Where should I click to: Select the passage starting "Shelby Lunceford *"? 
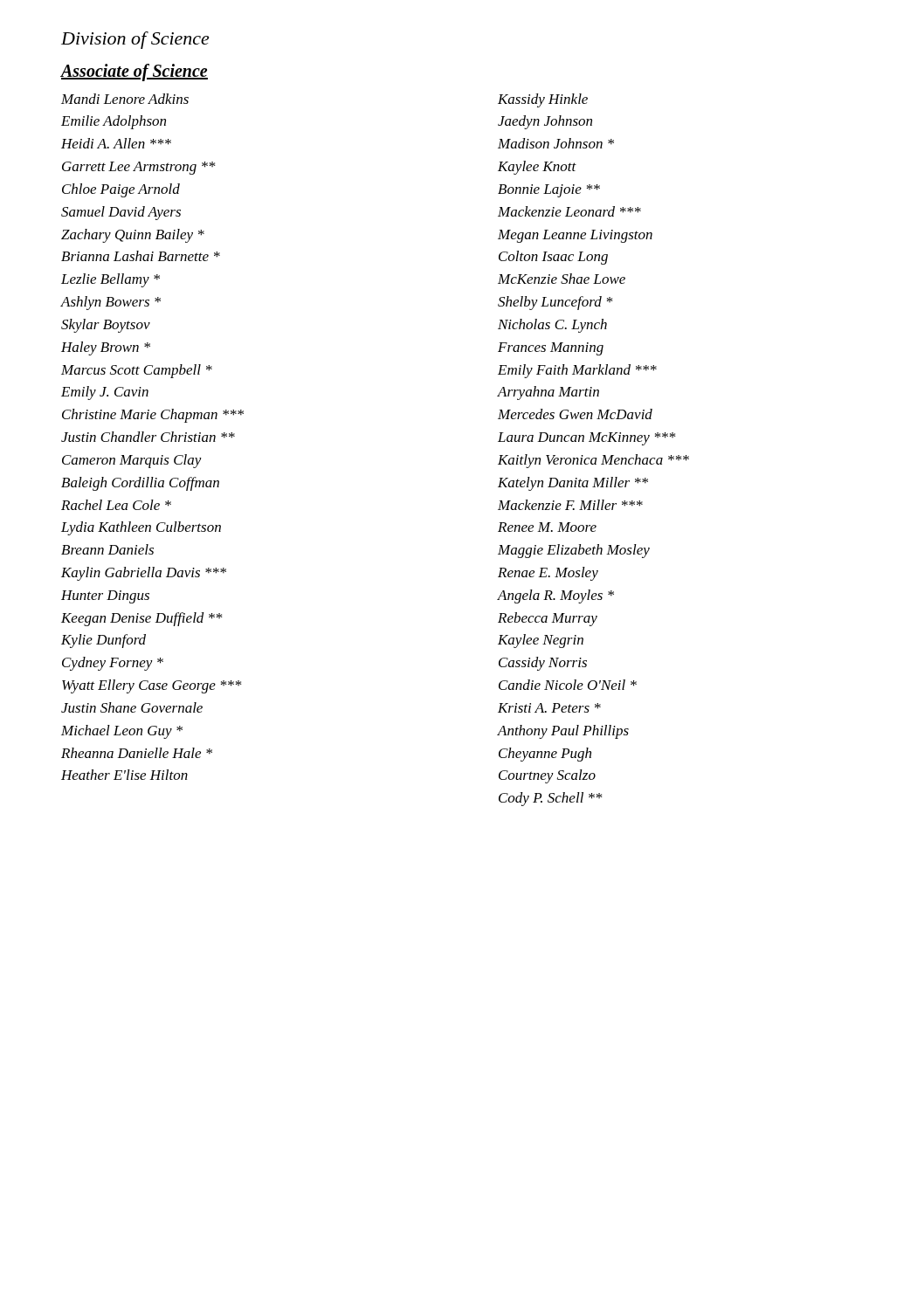pyautogui.click(x=555, y=303)
